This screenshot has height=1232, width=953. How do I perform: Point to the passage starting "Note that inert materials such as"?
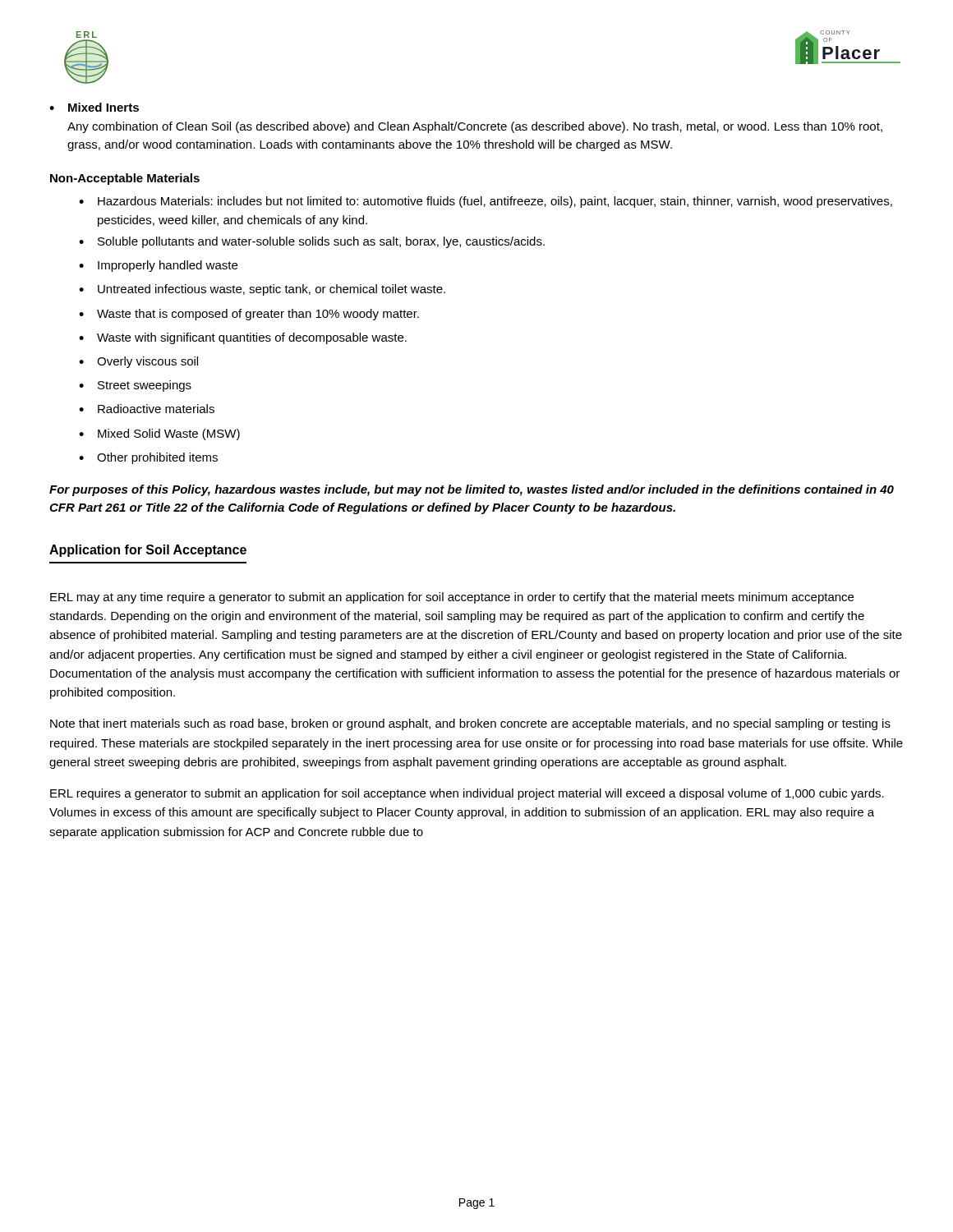coord(476,743)
